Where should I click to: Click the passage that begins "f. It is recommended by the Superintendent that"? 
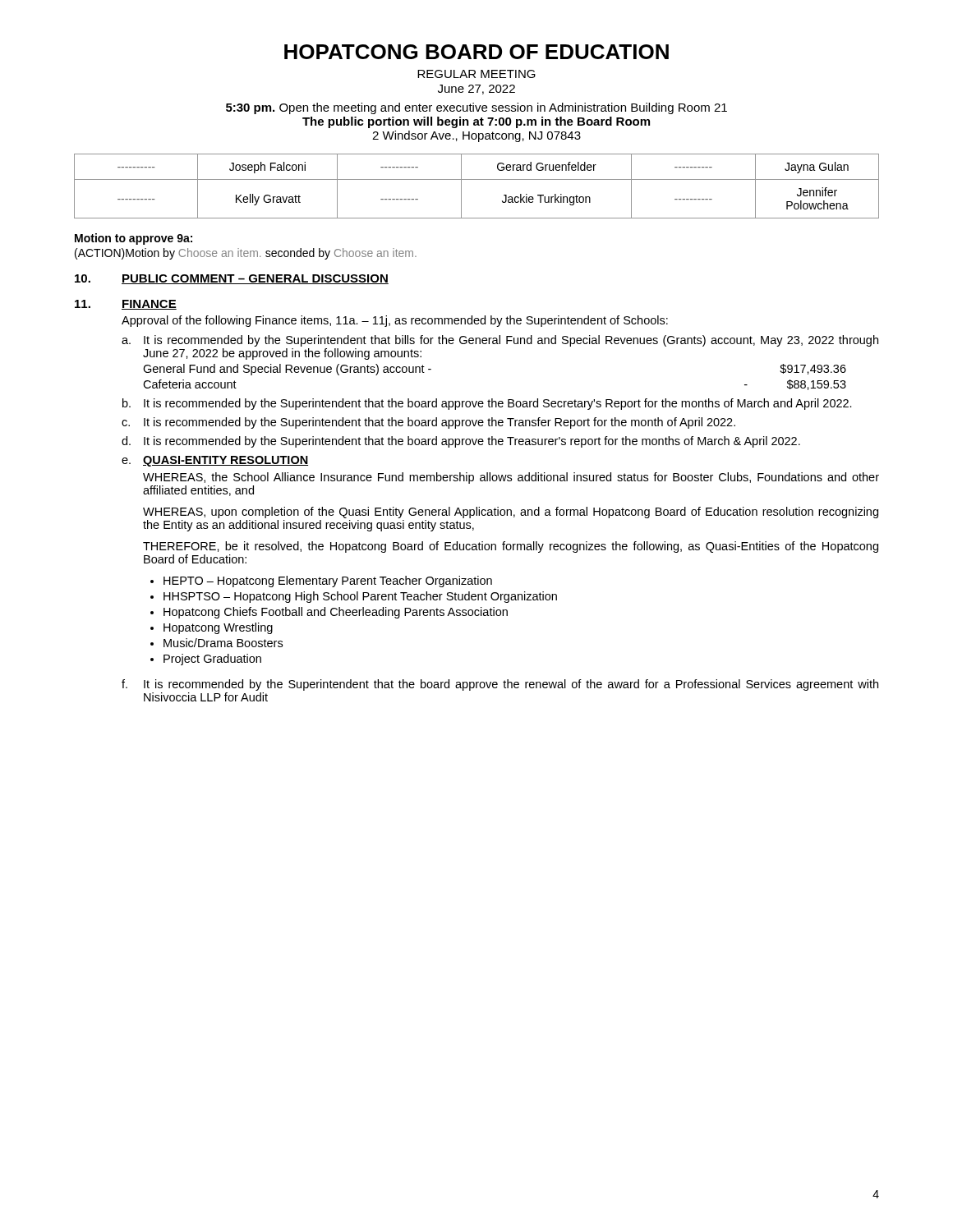click(x=500, y=691)
